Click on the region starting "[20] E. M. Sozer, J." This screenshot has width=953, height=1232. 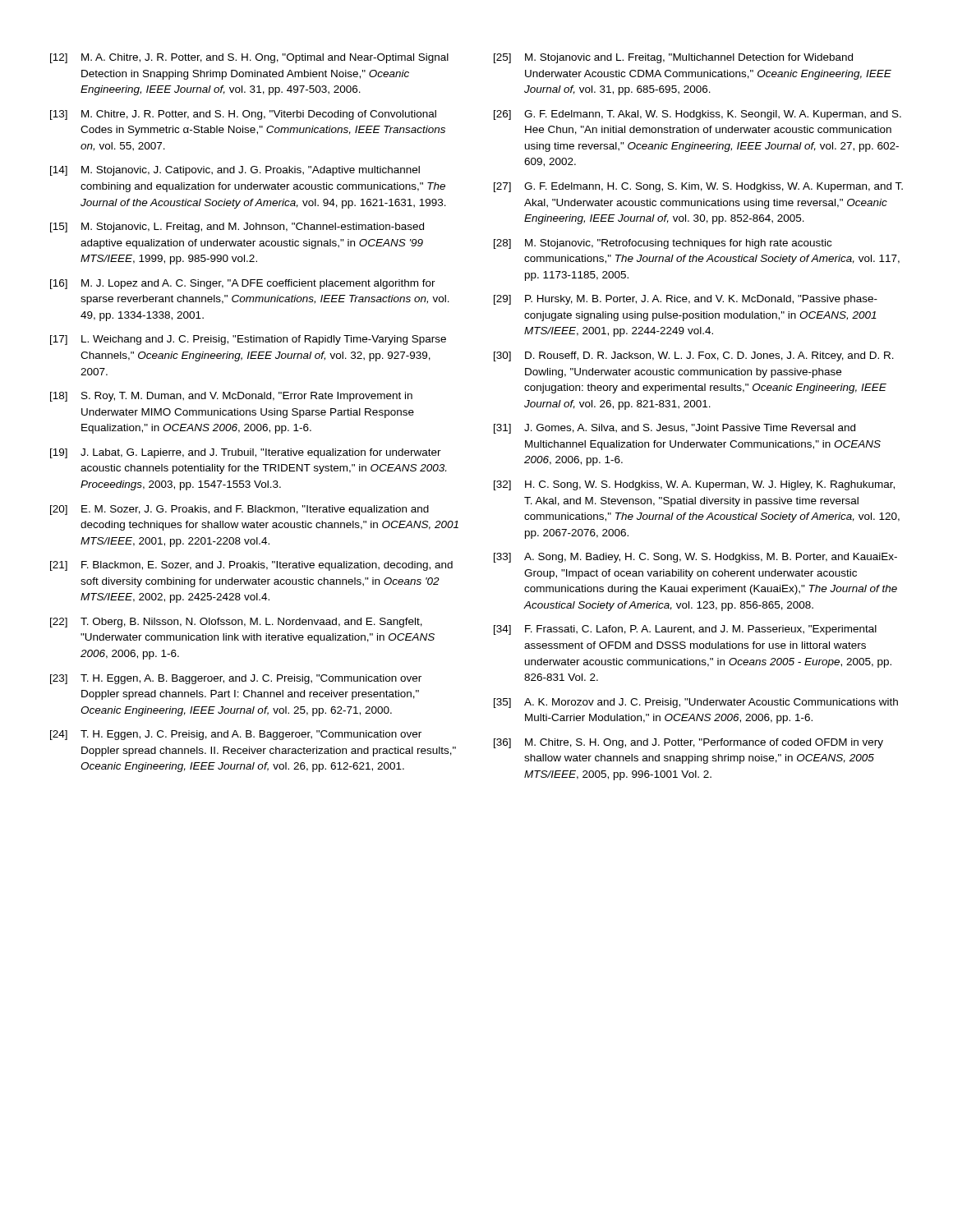coord(255,525)
